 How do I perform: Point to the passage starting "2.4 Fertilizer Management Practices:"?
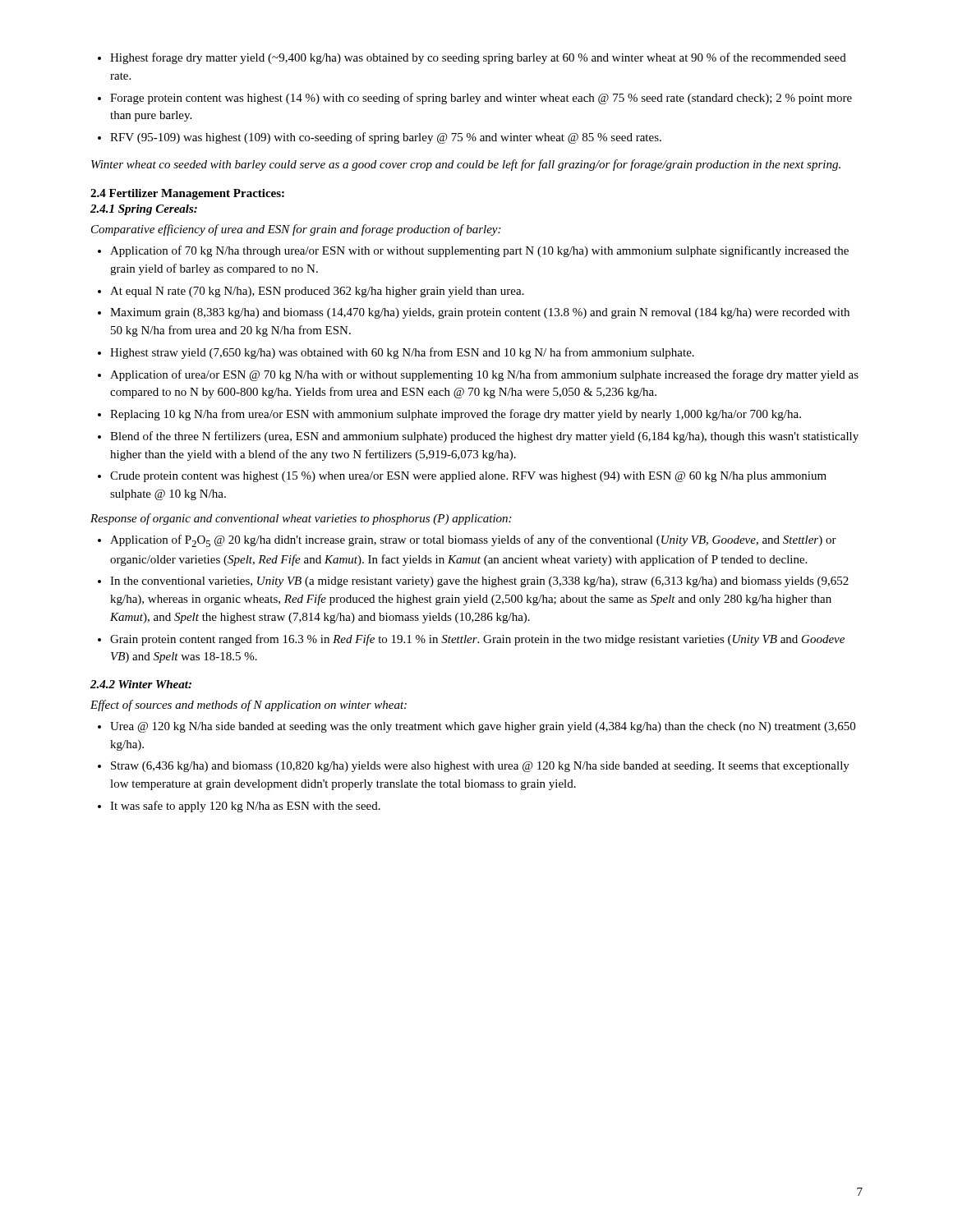click(188, 193)
